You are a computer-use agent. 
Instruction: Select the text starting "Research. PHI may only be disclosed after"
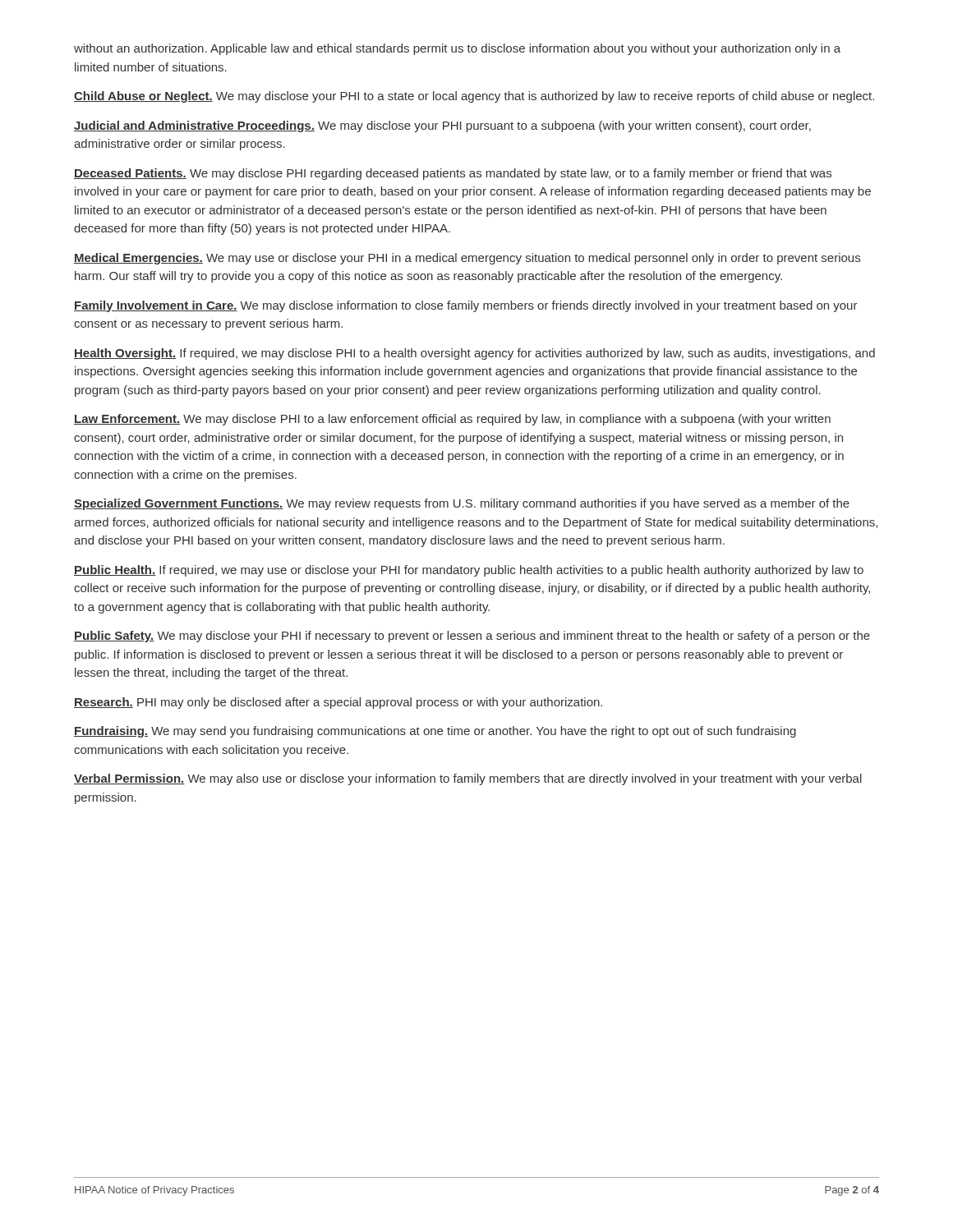(476, 702)
